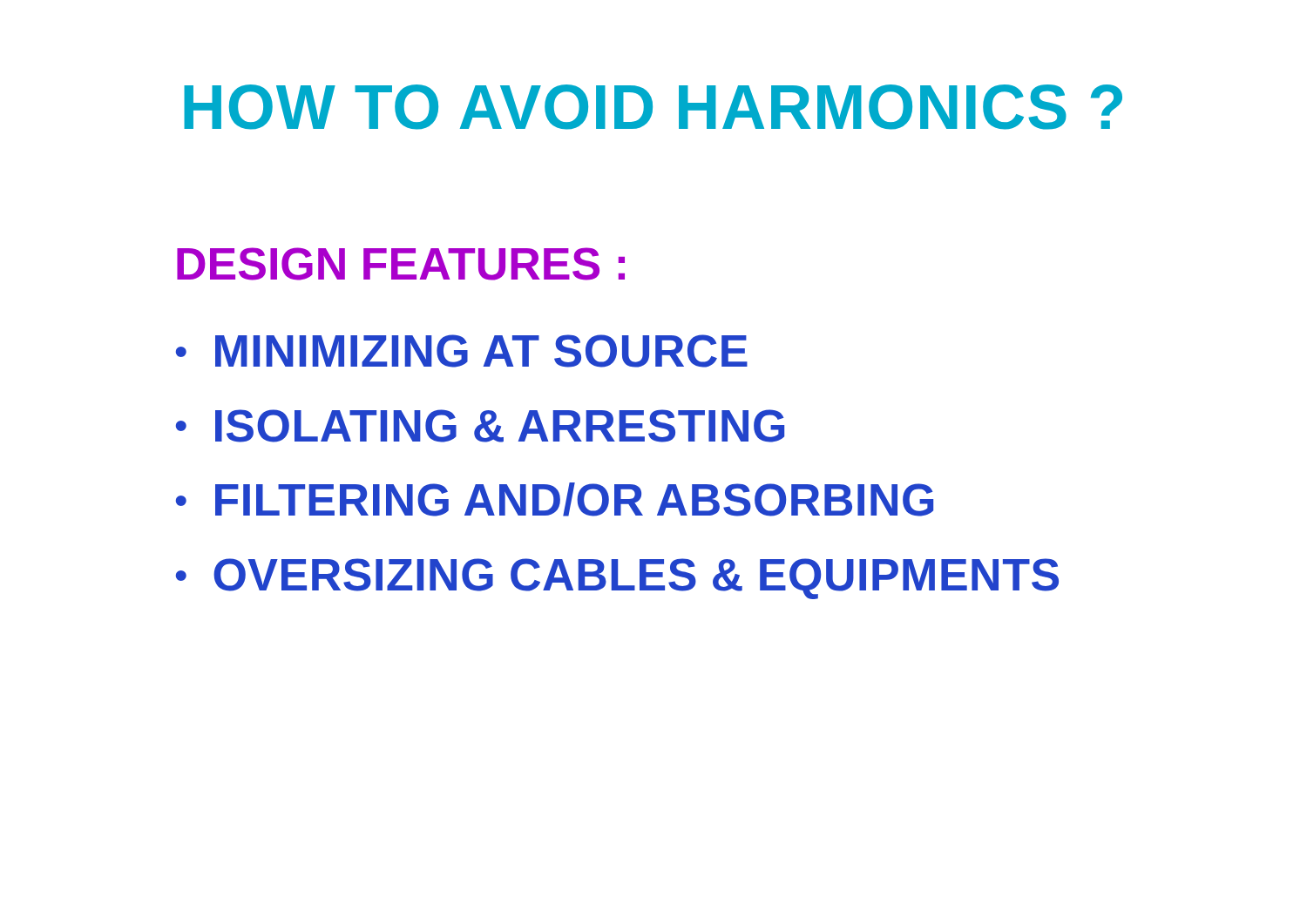Find the list item that says "• OVERSIZING CABLES"
1307x924 pixels.
618,575
